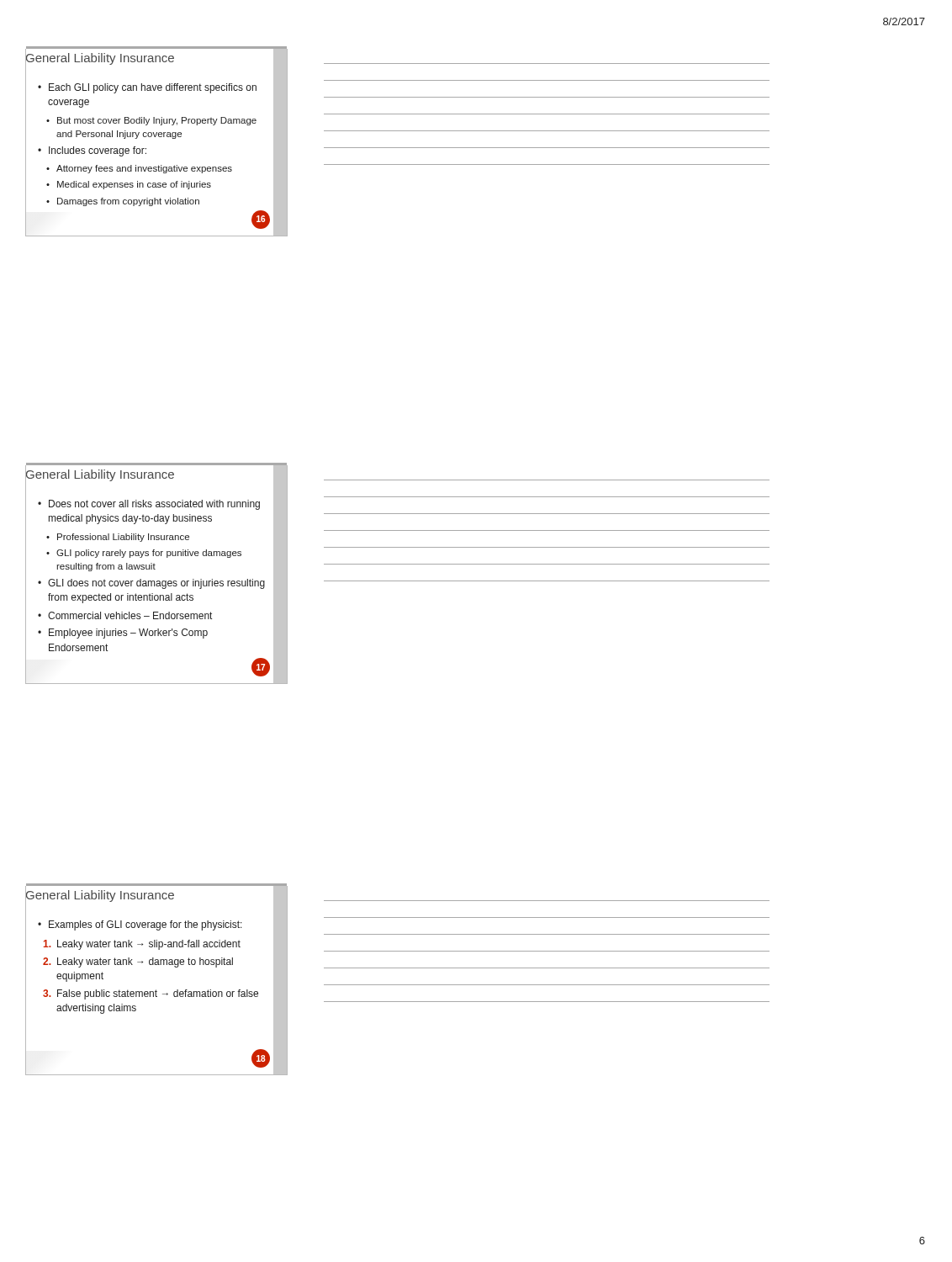Click on the list item containing "• Commercial vehicles – Endorsement"
The width and height of the screenshot is (952, 1262).
[x=125, y=616]
